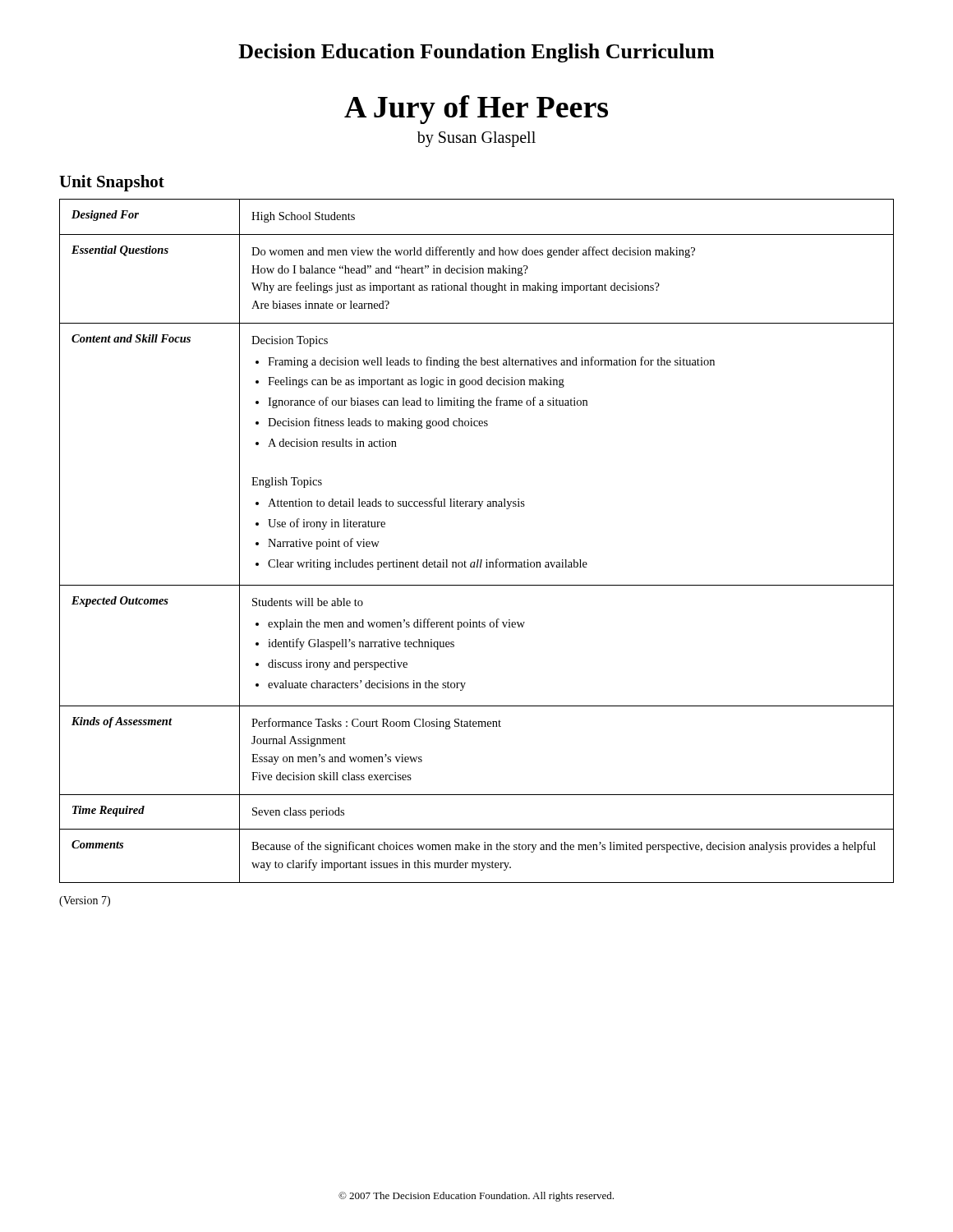Select the title containing "A Jury of Her Peers"
Viewport: 953px width, 1232px height.
(476, 107)
